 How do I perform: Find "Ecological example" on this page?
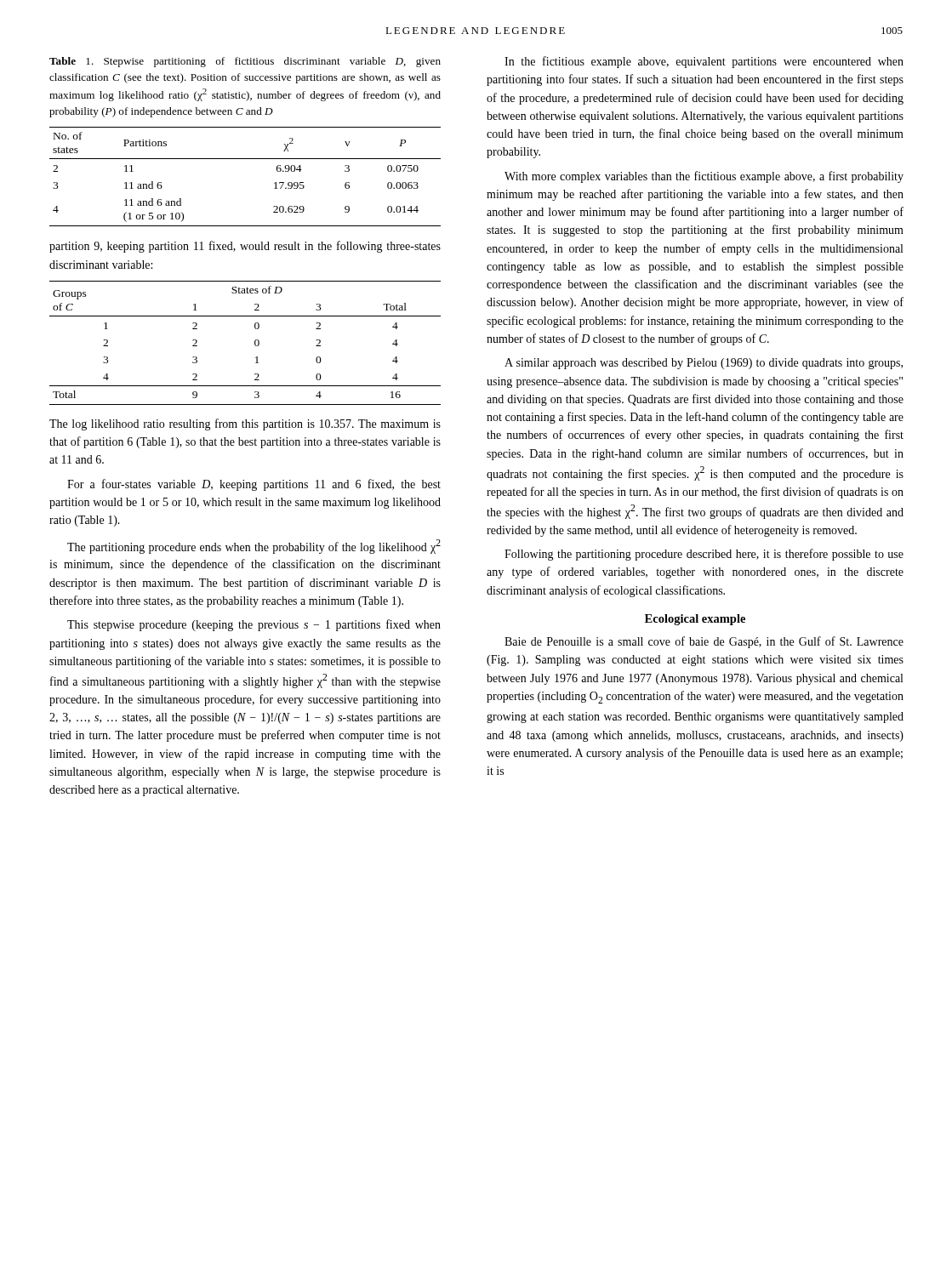point(695,618)
